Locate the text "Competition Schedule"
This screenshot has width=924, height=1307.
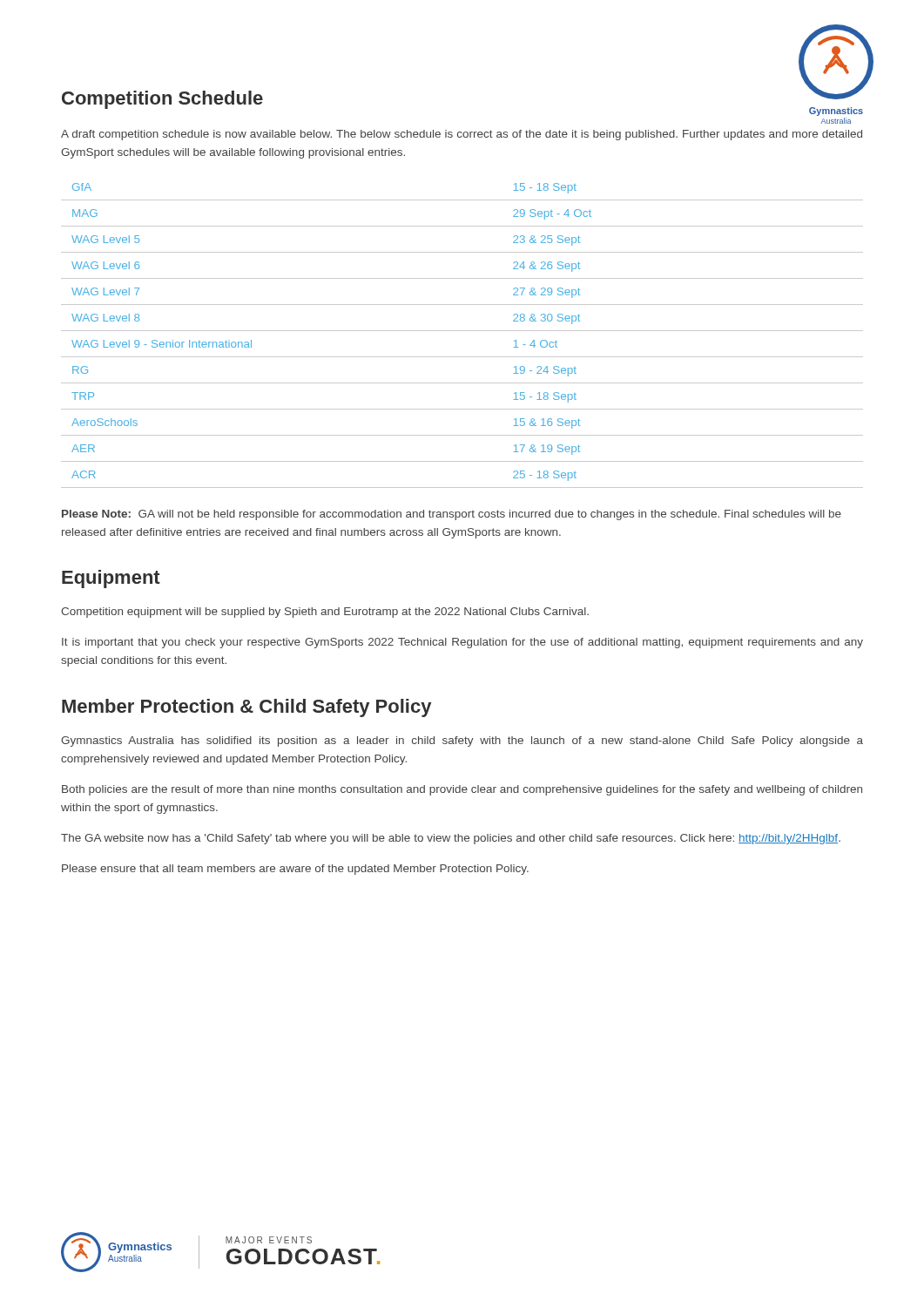click(162, 98)
